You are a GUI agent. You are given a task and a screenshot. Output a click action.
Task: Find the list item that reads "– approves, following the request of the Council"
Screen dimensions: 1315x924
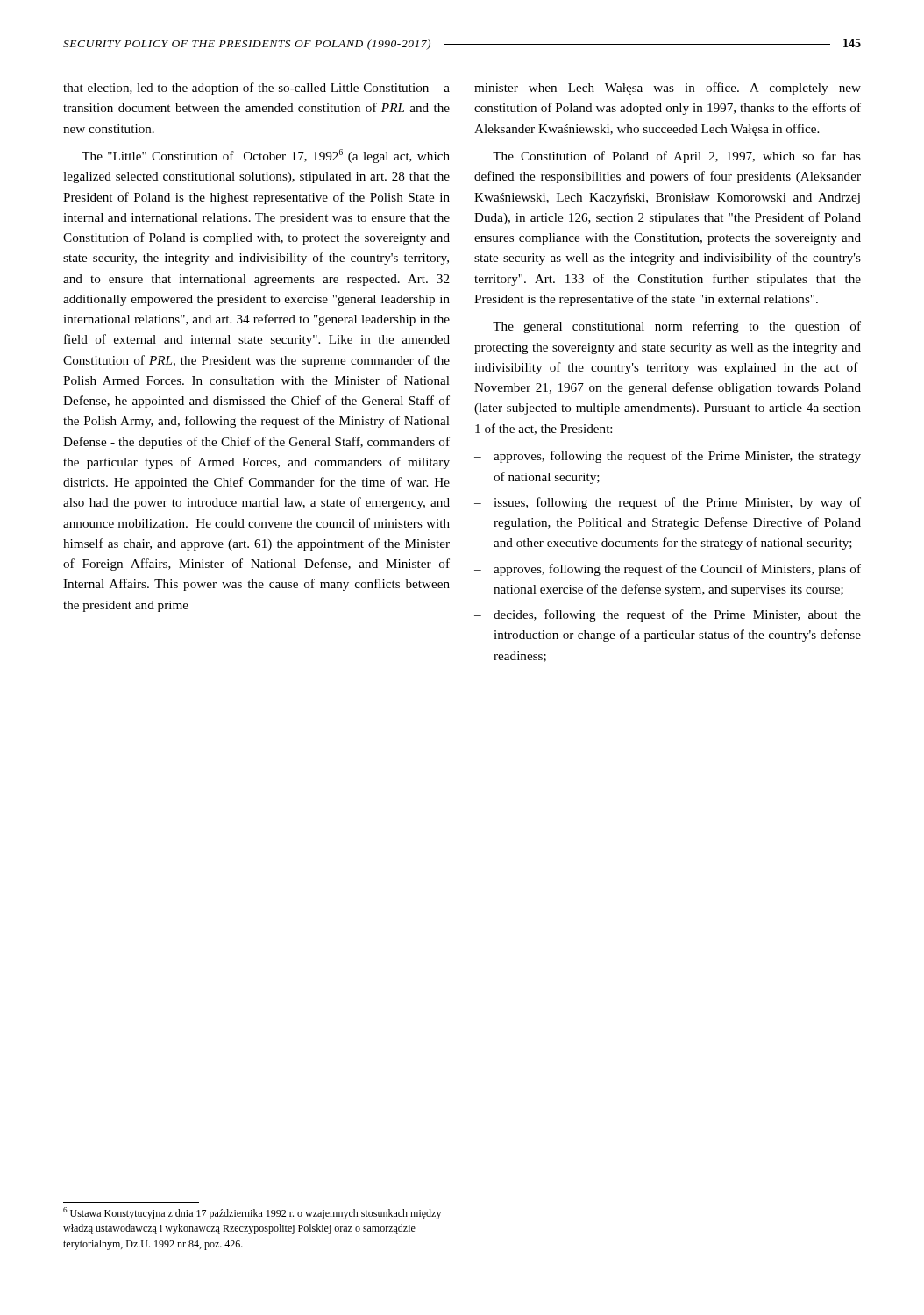tap(668, 578)
